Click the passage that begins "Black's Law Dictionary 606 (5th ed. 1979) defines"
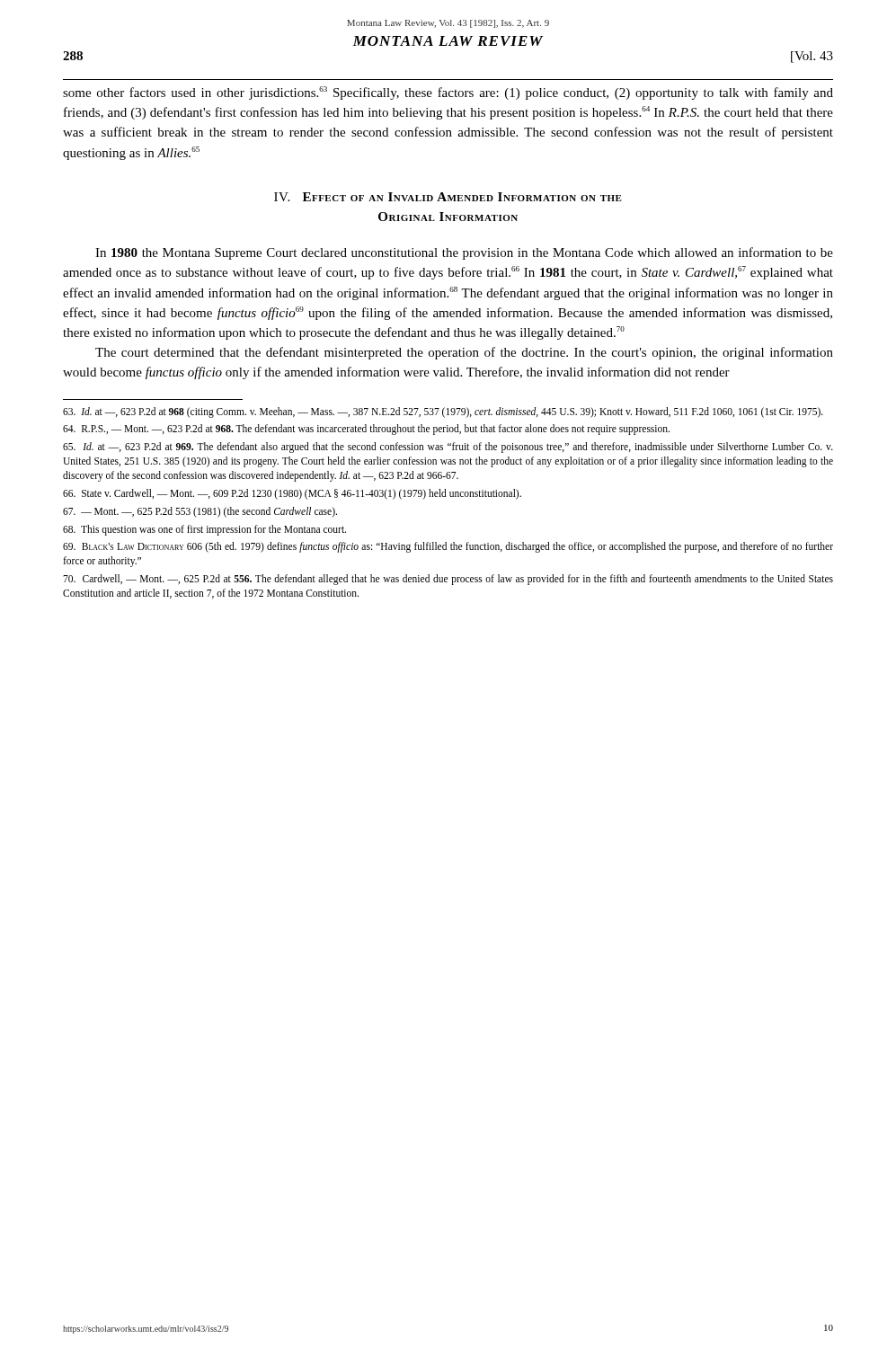 (448, 554)
